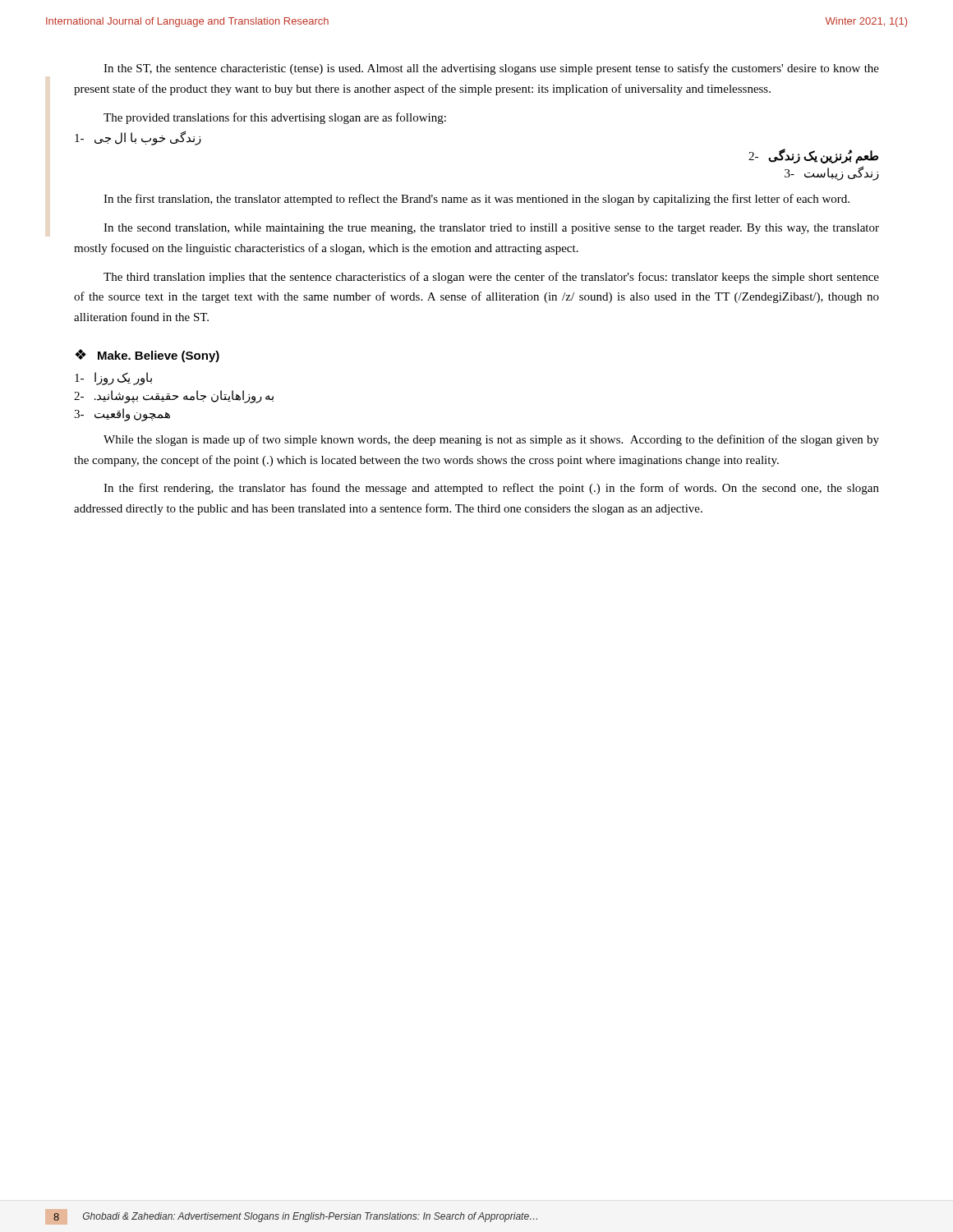Image resolution: width=953 pixels, height=1232 pixels.
Task: Point to the block beginning "In the ST,"
Action: (476, 78)
